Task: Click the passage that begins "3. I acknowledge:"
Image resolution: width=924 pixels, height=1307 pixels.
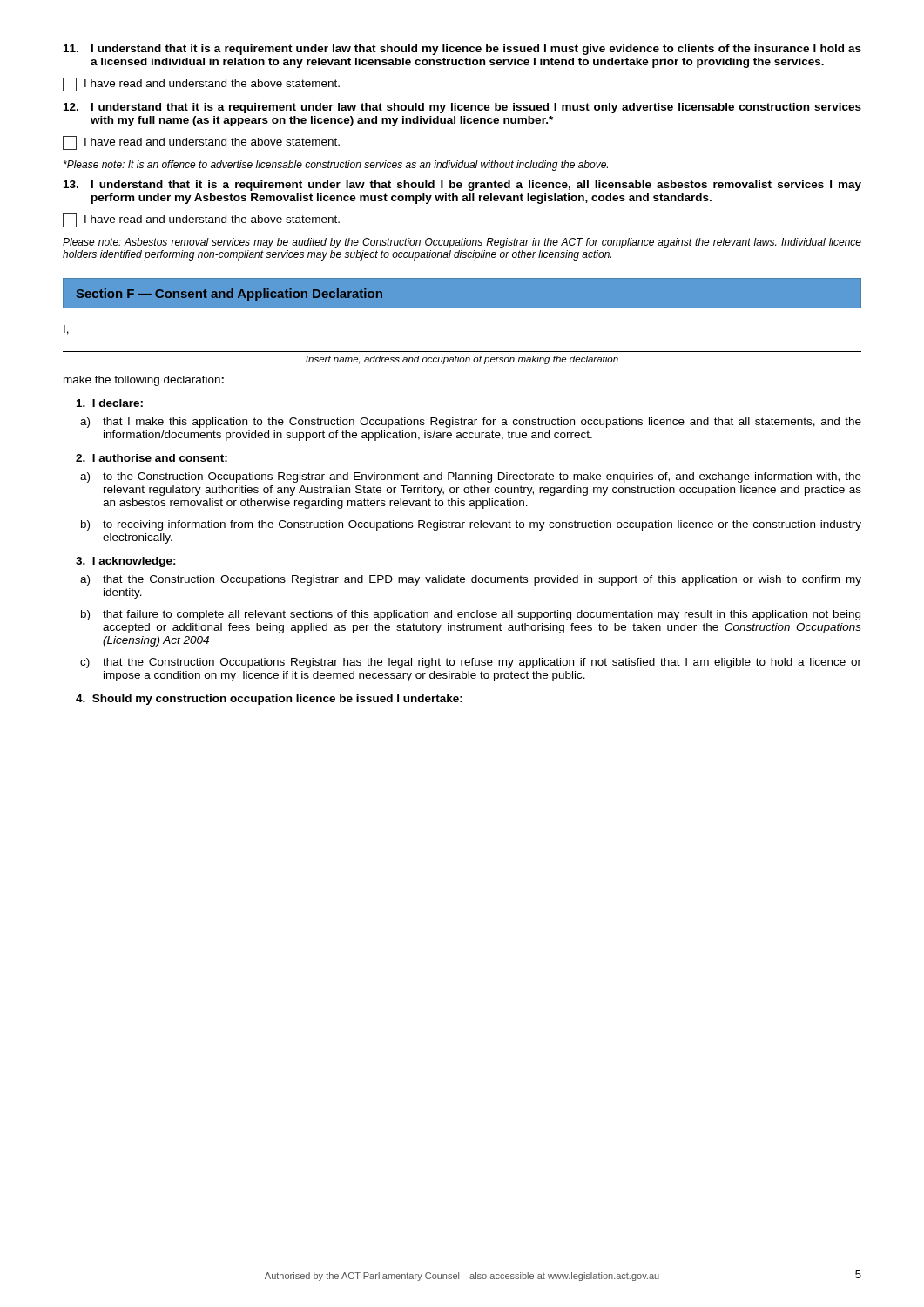Action: click(x=462, y=618)
